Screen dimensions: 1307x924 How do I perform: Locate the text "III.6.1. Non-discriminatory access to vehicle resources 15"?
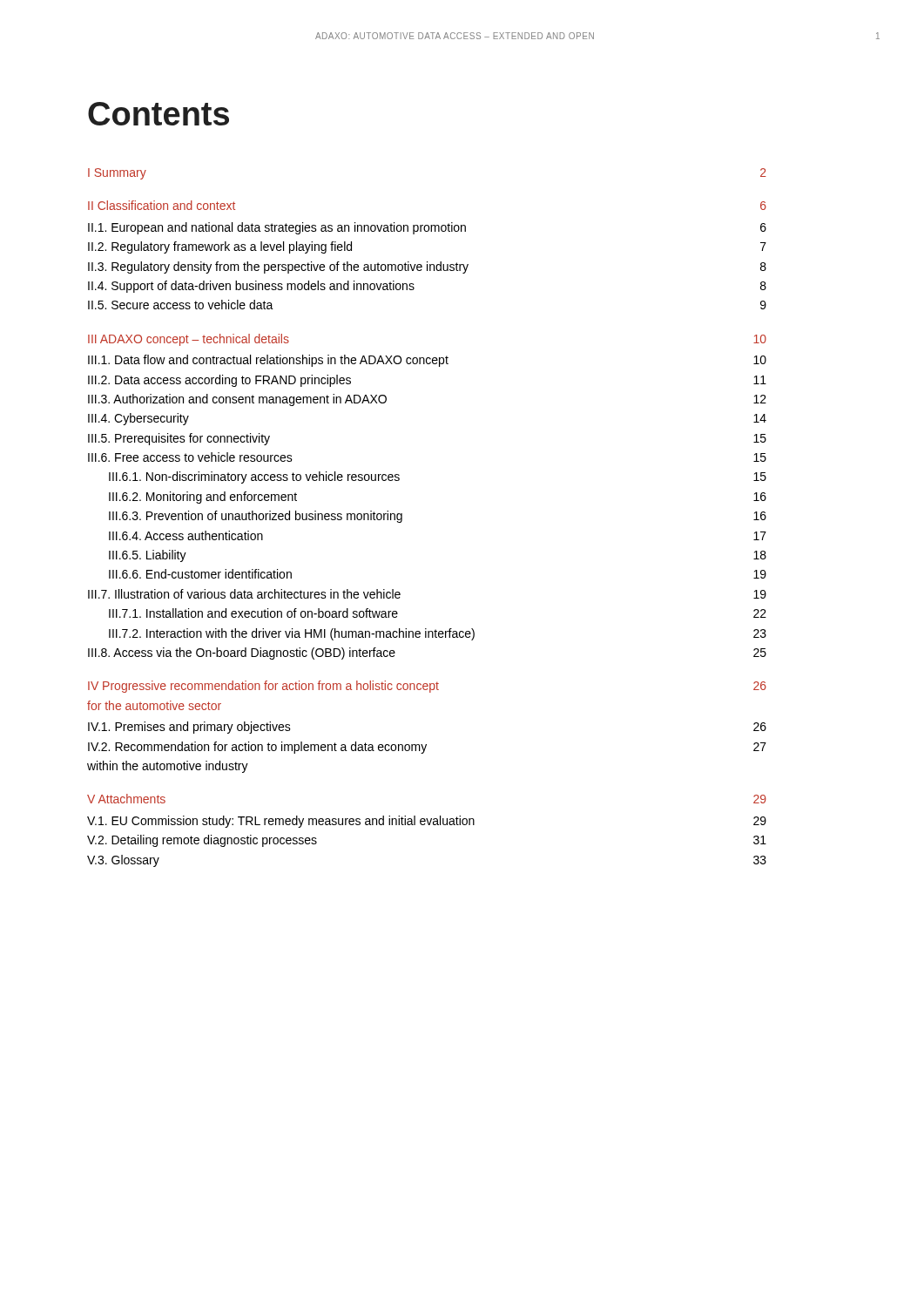[x=256, y=477]
